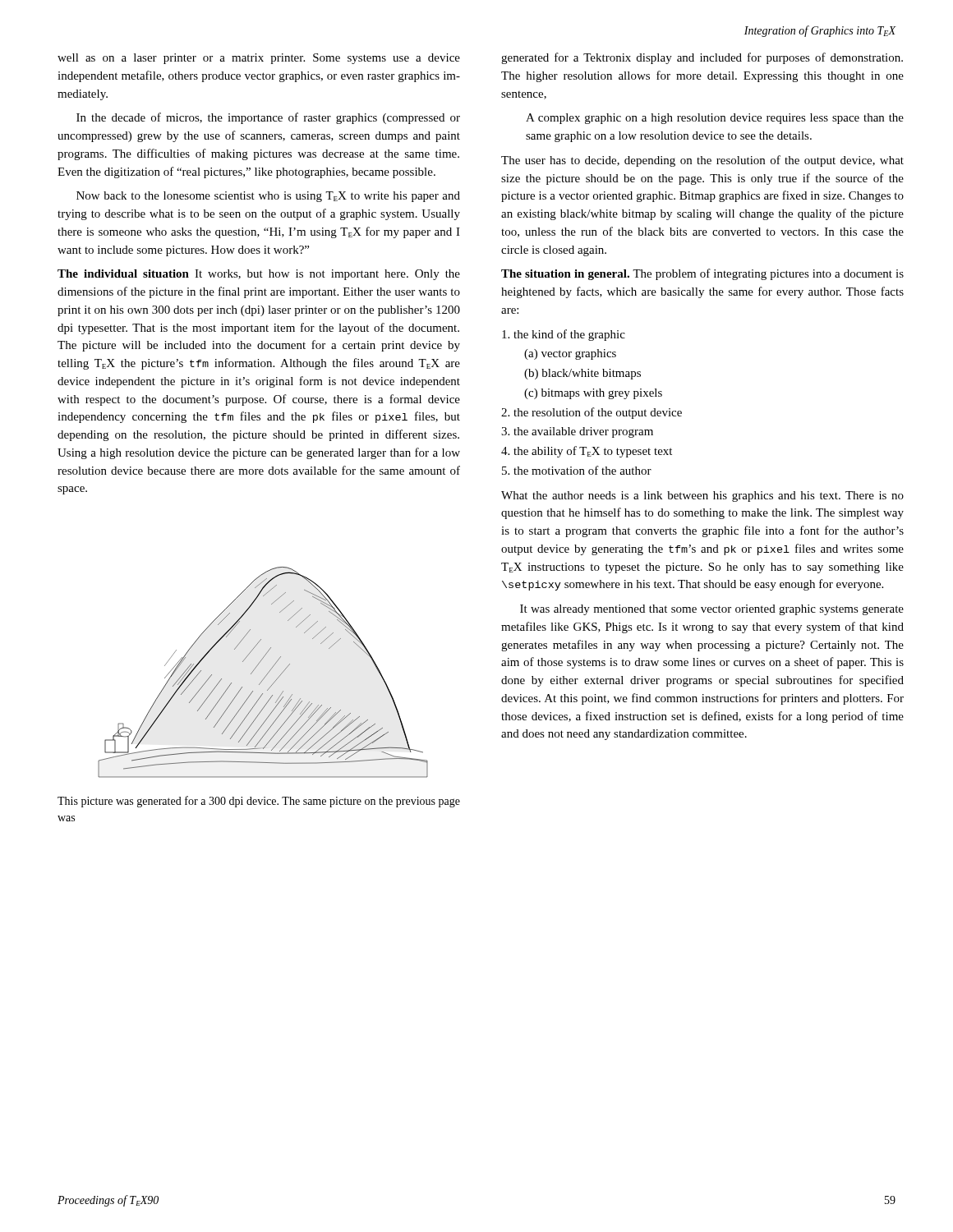
Task: Select the element starting "(b) black/white bitmaps"
Action: coord(582,374)
